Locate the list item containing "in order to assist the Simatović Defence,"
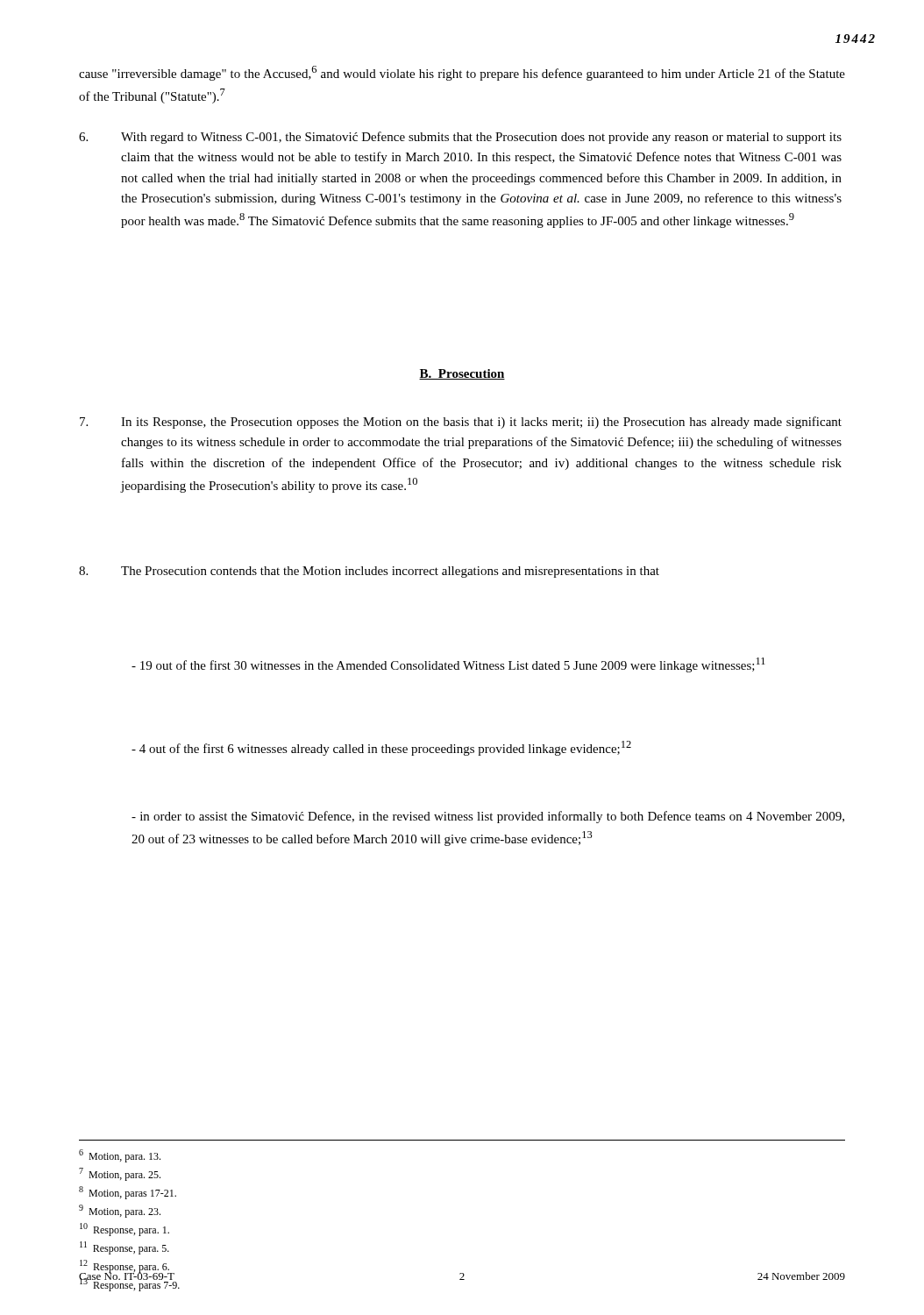Image resolution: width=924 pixels, height=1315 pixels. [488, 828]
